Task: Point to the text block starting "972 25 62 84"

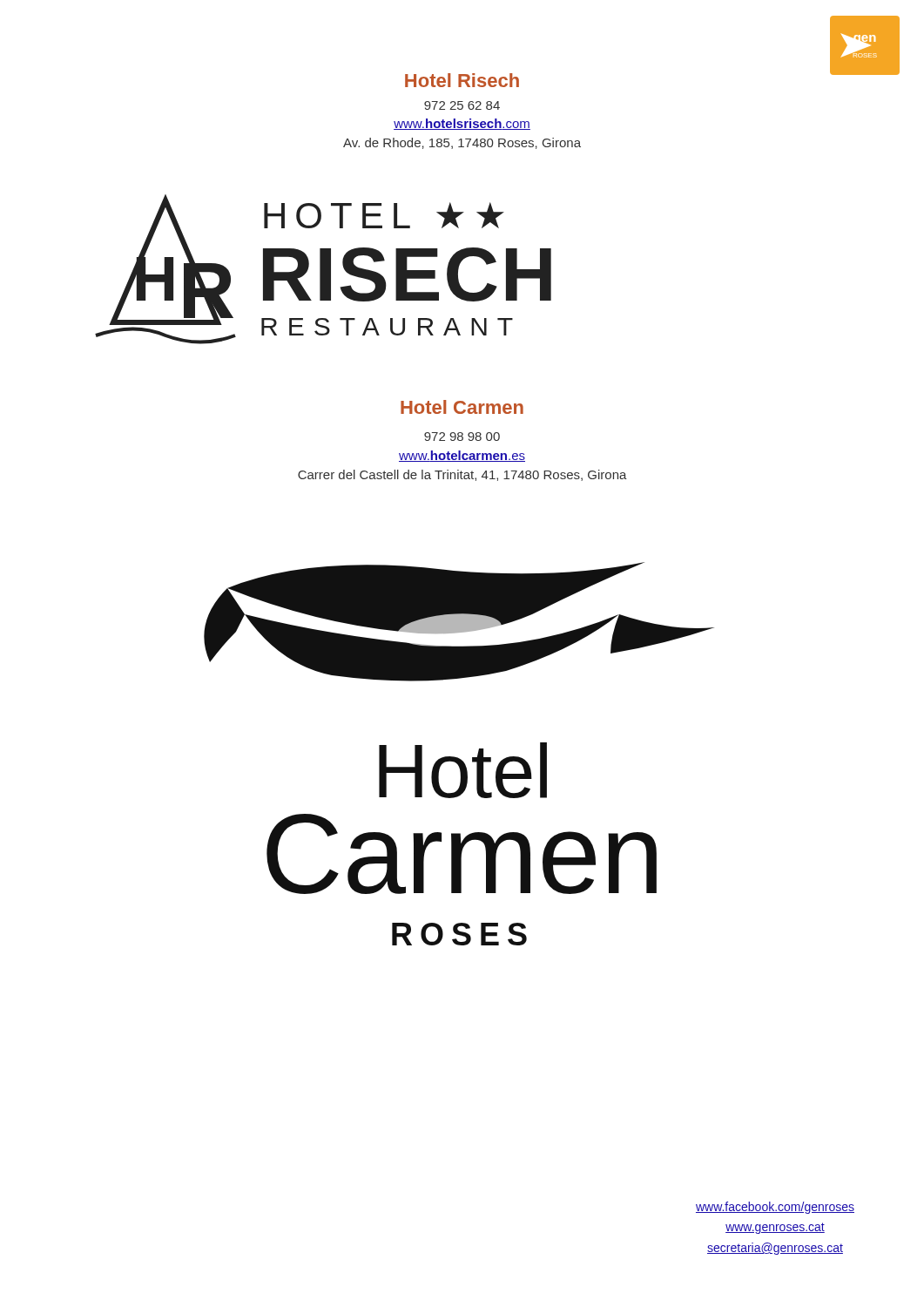Action: pos(462,105)
